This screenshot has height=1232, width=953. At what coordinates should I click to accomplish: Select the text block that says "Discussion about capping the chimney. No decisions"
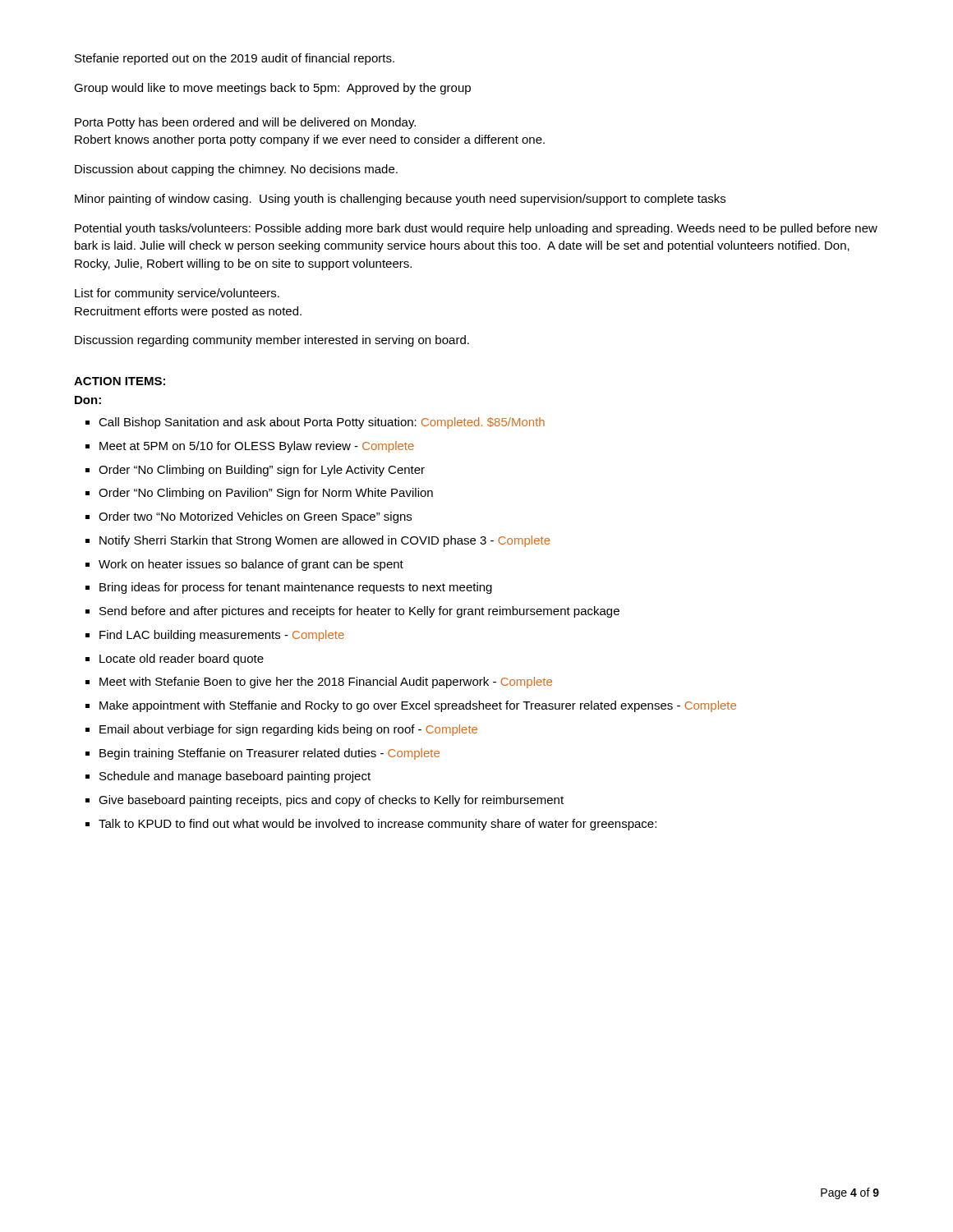coord(236,169)
